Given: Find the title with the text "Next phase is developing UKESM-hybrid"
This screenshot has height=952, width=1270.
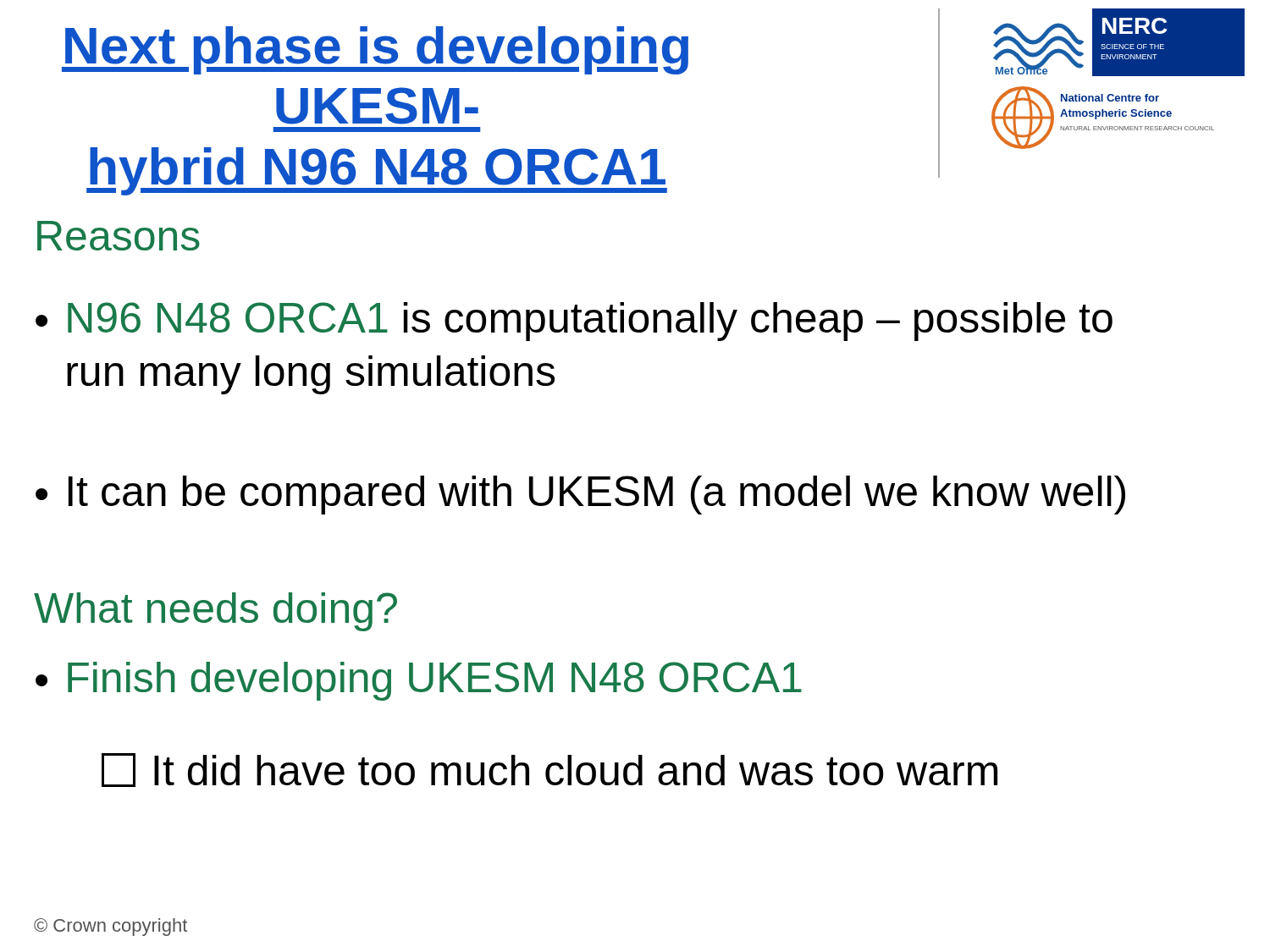Looking at the screenshot, I should 377,106.
